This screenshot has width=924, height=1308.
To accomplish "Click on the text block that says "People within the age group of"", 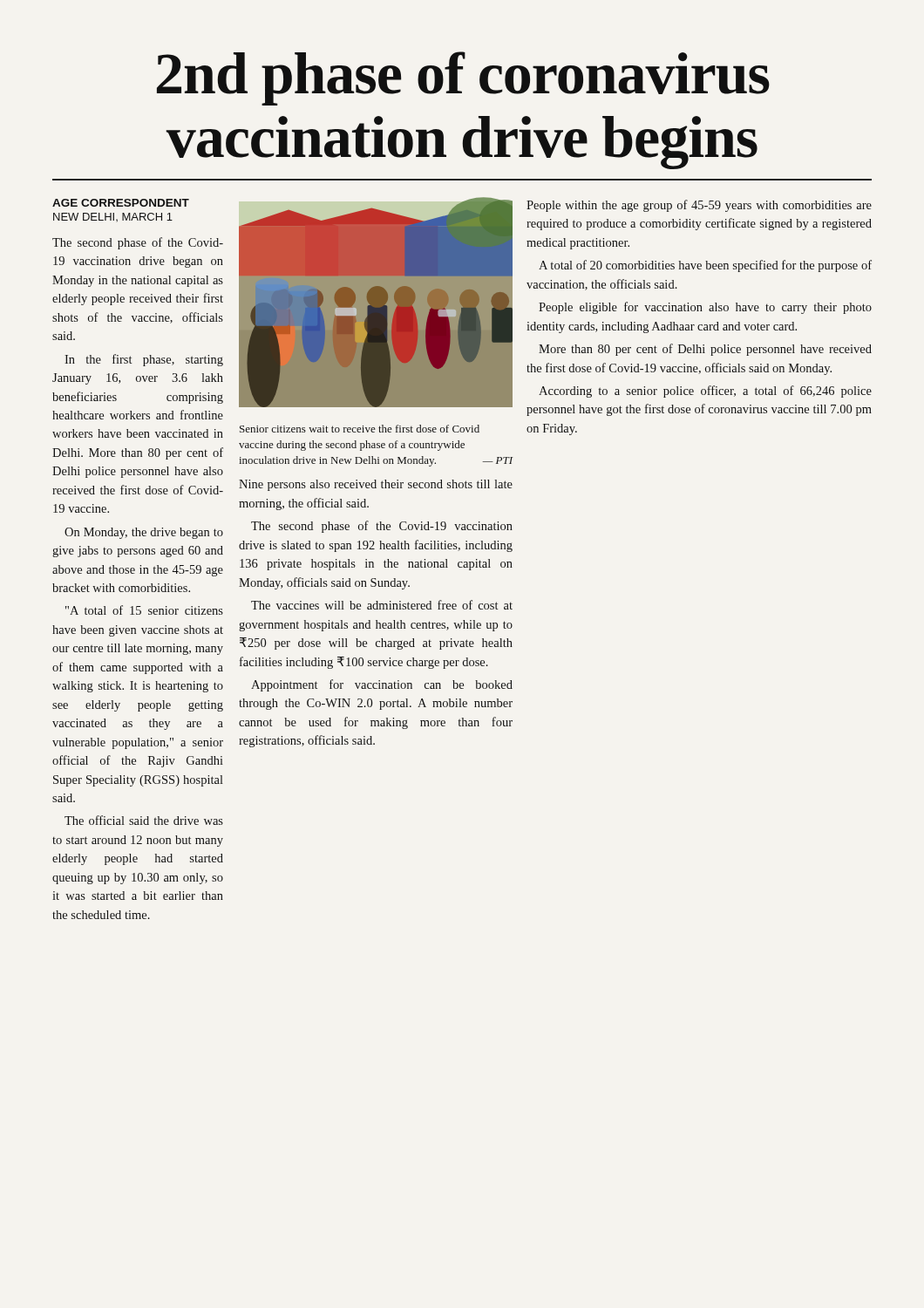I will 699,317.
